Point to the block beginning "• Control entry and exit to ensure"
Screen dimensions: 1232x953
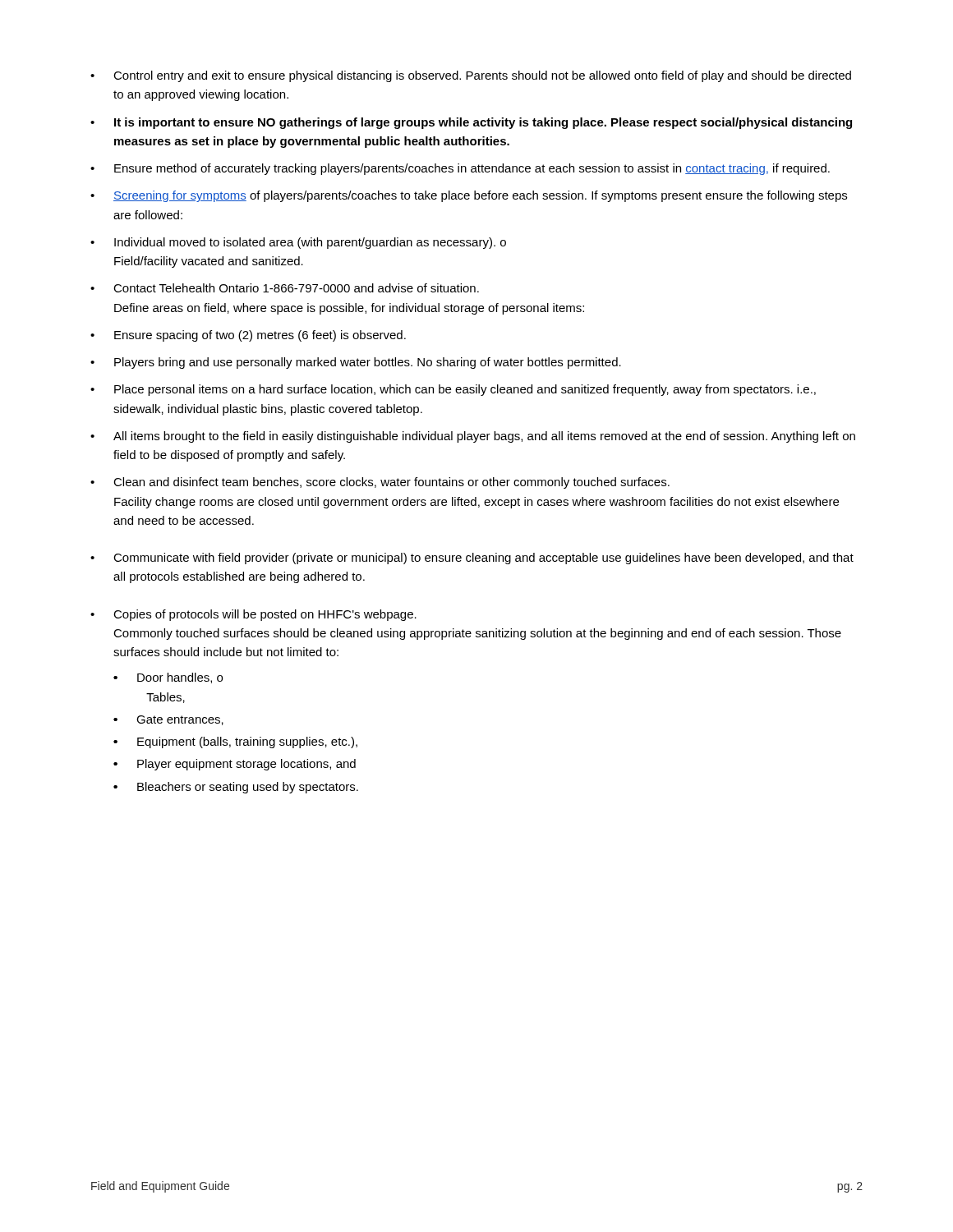[471, 83]
